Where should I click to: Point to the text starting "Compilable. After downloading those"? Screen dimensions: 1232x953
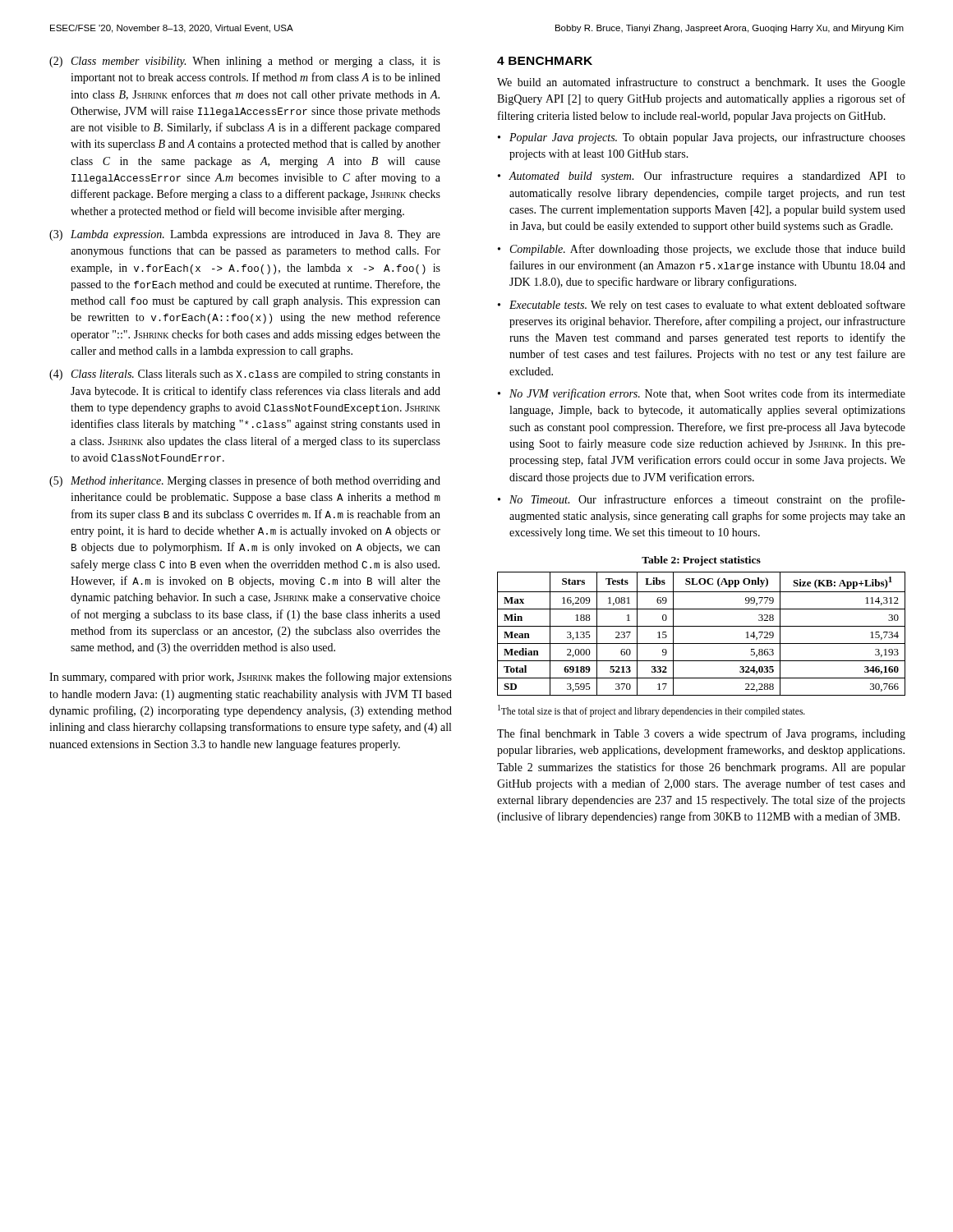707,266
